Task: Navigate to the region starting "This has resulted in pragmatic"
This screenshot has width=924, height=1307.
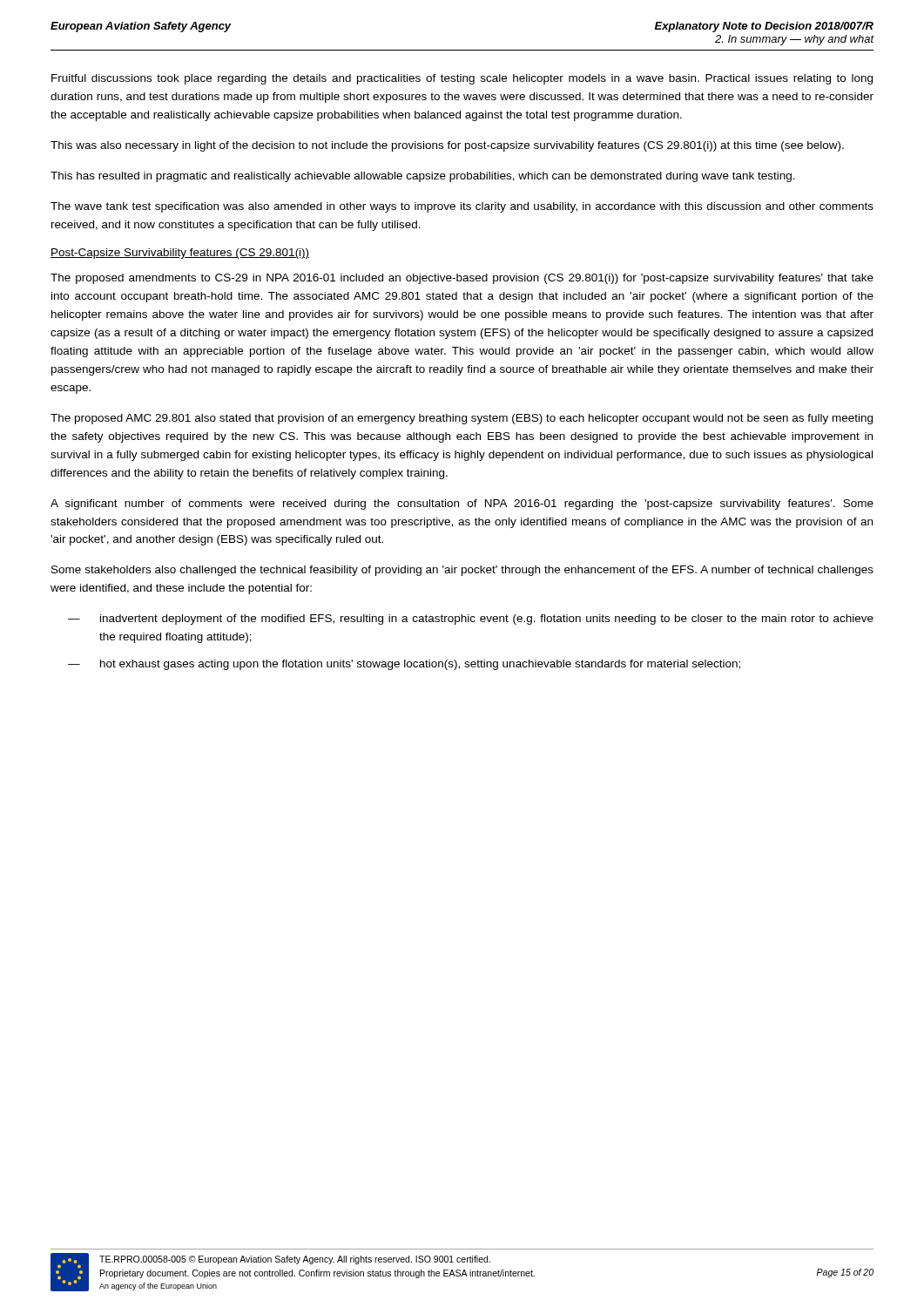Action: (423, 175)
